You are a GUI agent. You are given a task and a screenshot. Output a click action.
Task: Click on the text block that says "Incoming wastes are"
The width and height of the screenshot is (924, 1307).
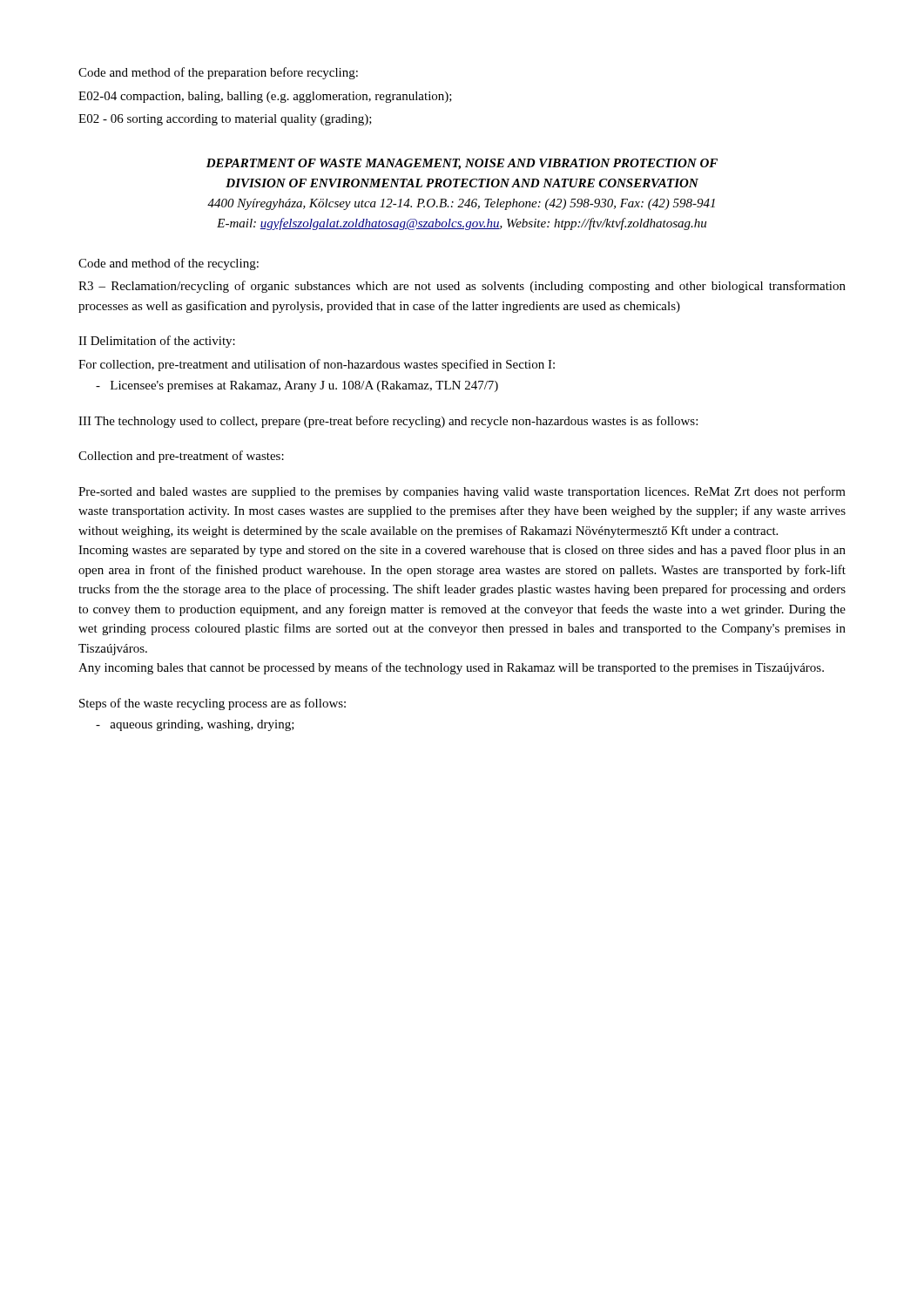(462, 599)
